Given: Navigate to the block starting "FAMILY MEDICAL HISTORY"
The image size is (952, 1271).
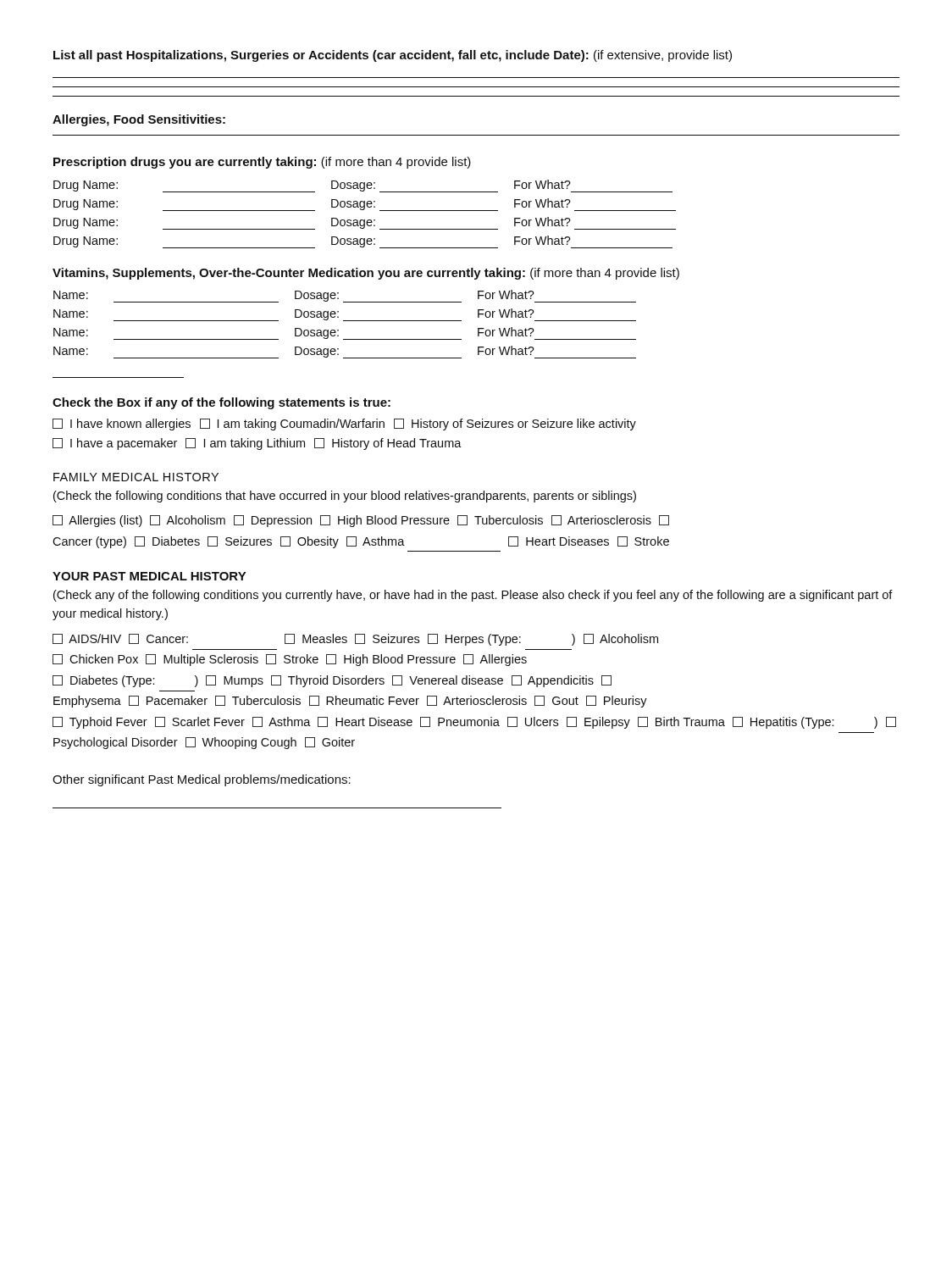Looking at the screenshot, I should [136, 477].
